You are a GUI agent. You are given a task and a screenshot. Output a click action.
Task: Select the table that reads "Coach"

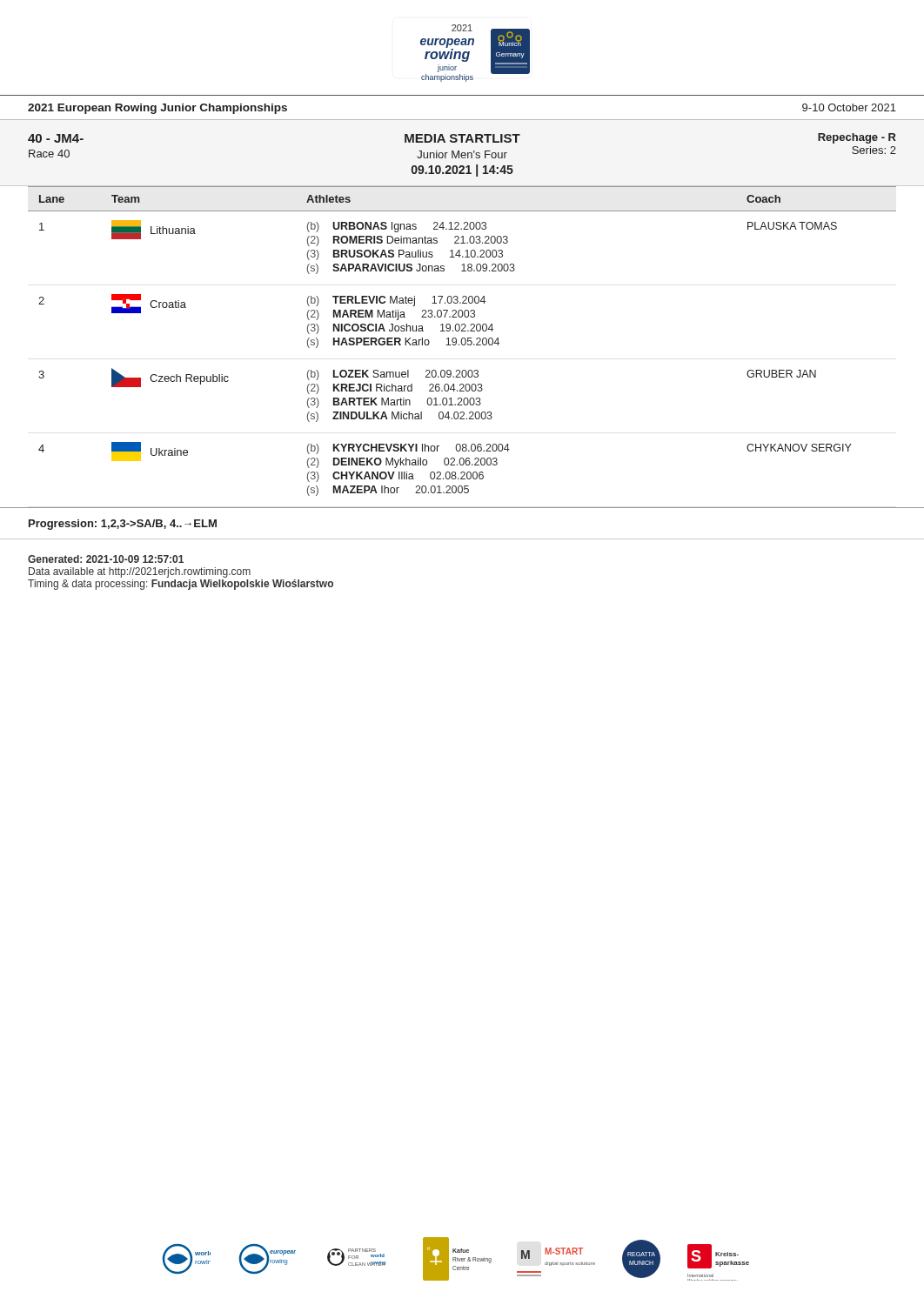click(462, 347)
